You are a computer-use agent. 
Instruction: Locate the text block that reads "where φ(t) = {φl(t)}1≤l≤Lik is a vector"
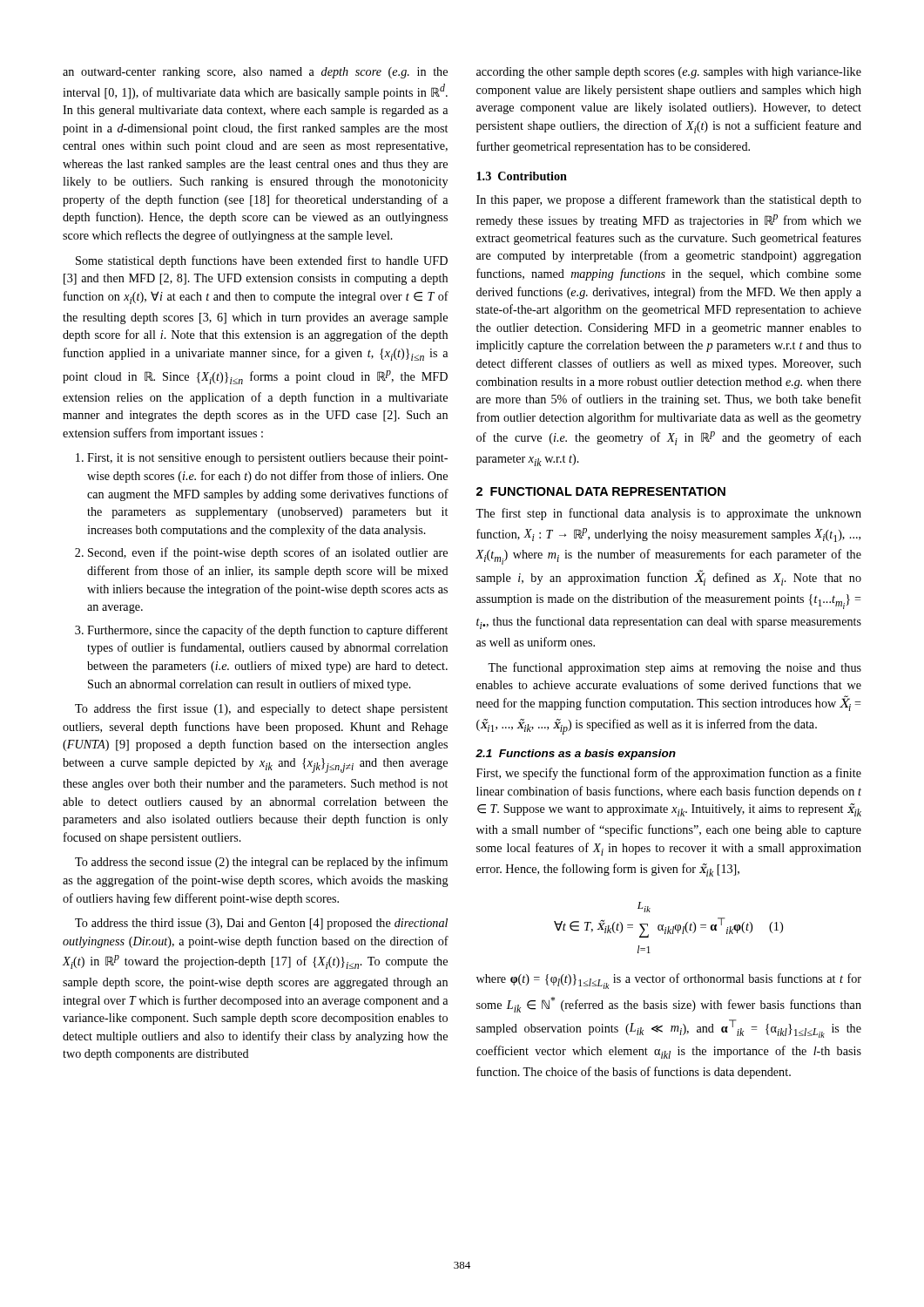click(x=669, y=1025)
